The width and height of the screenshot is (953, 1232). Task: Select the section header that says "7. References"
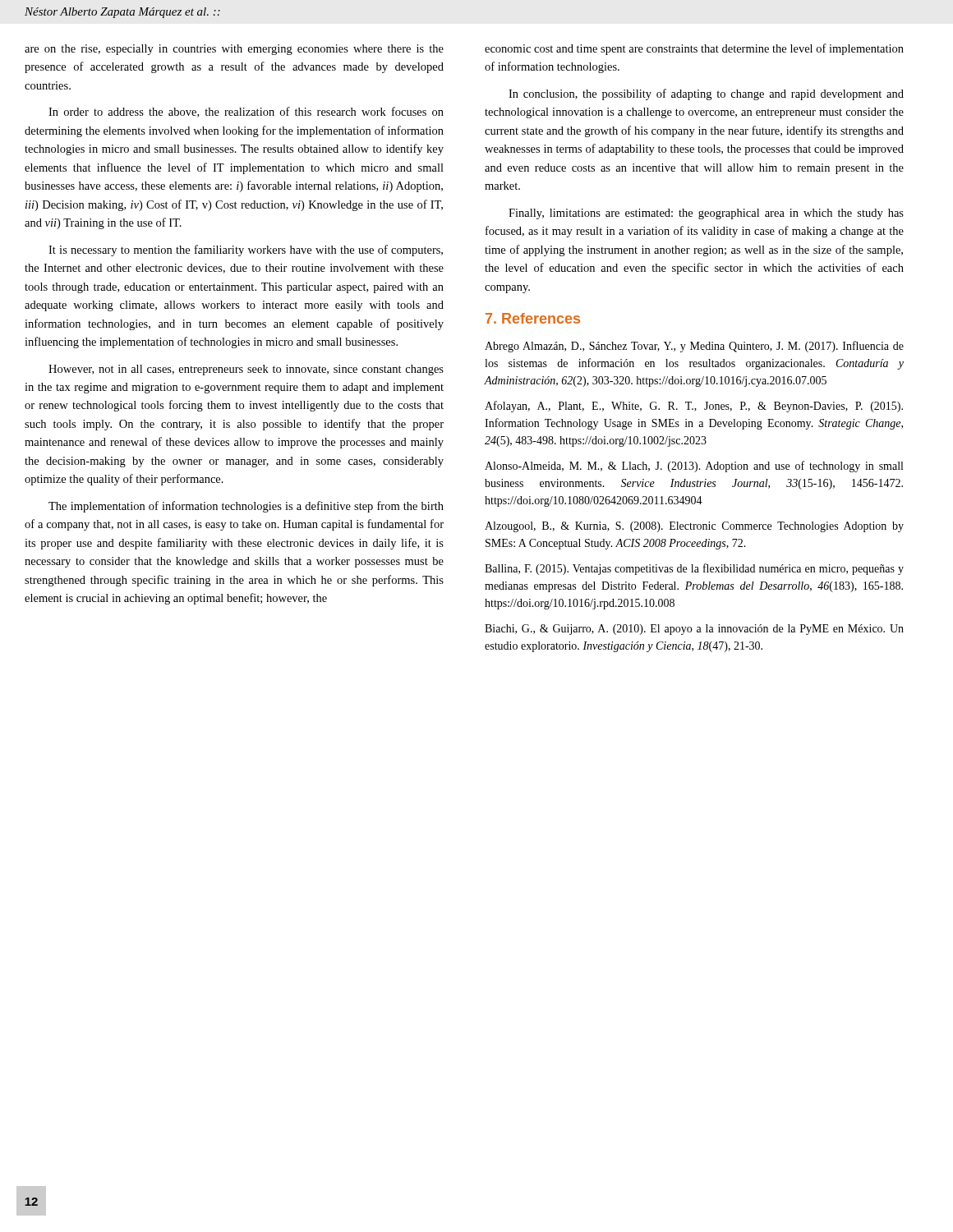[533, 319]
